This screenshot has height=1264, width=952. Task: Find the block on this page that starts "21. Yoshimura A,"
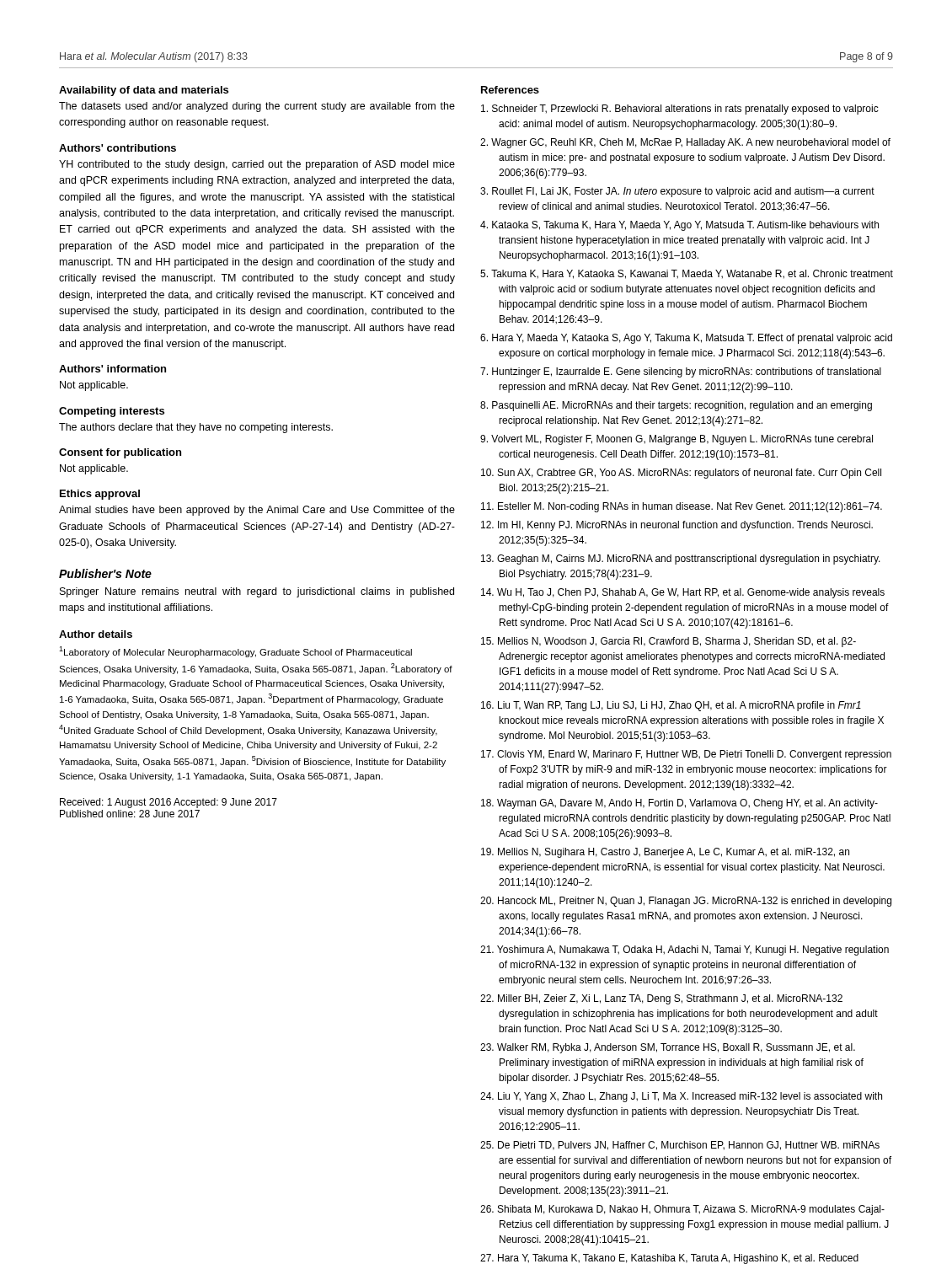pyautogui.click(x=685, y=965)
